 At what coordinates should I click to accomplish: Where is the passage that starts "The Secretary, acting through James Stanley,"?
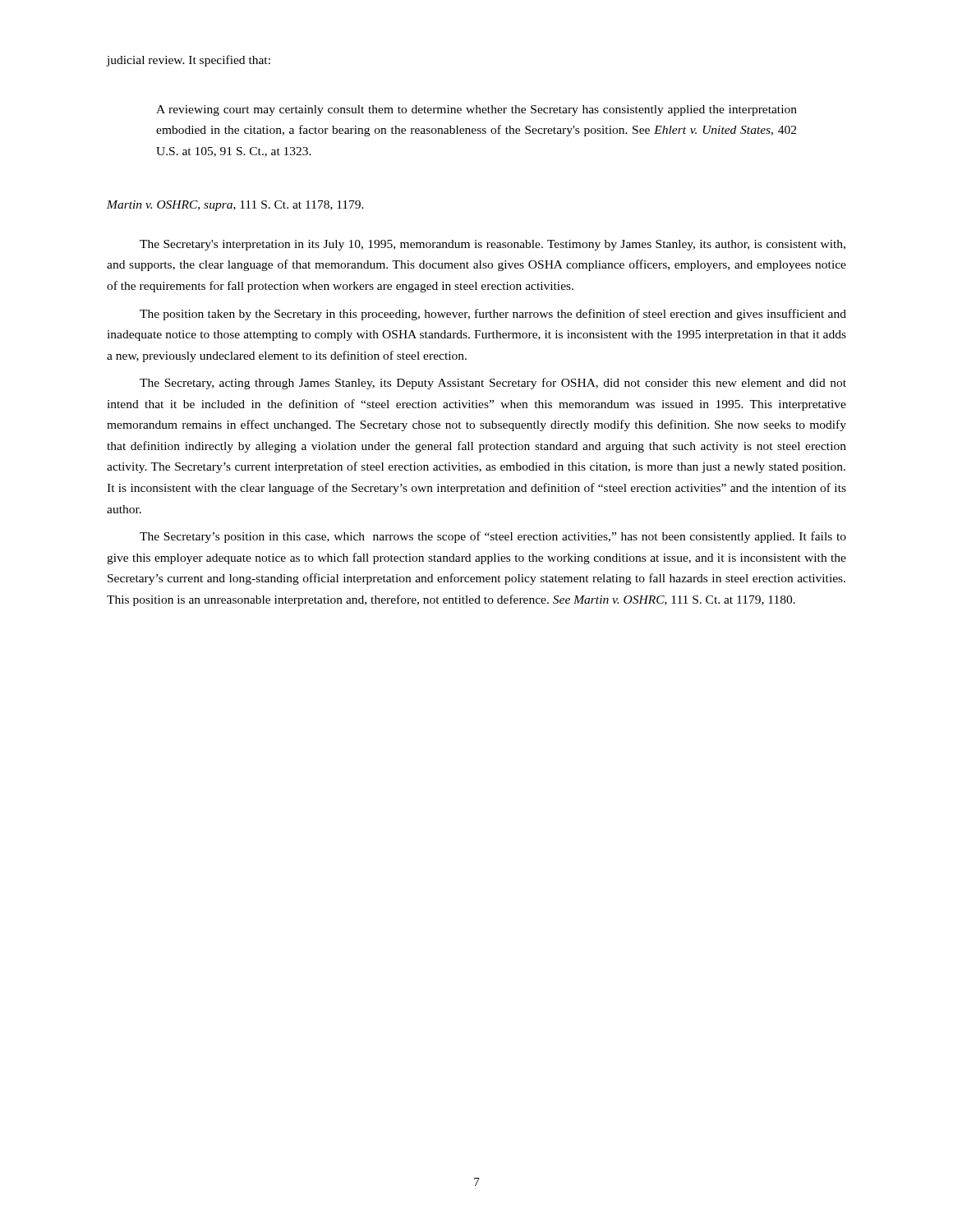pos(476,445)
